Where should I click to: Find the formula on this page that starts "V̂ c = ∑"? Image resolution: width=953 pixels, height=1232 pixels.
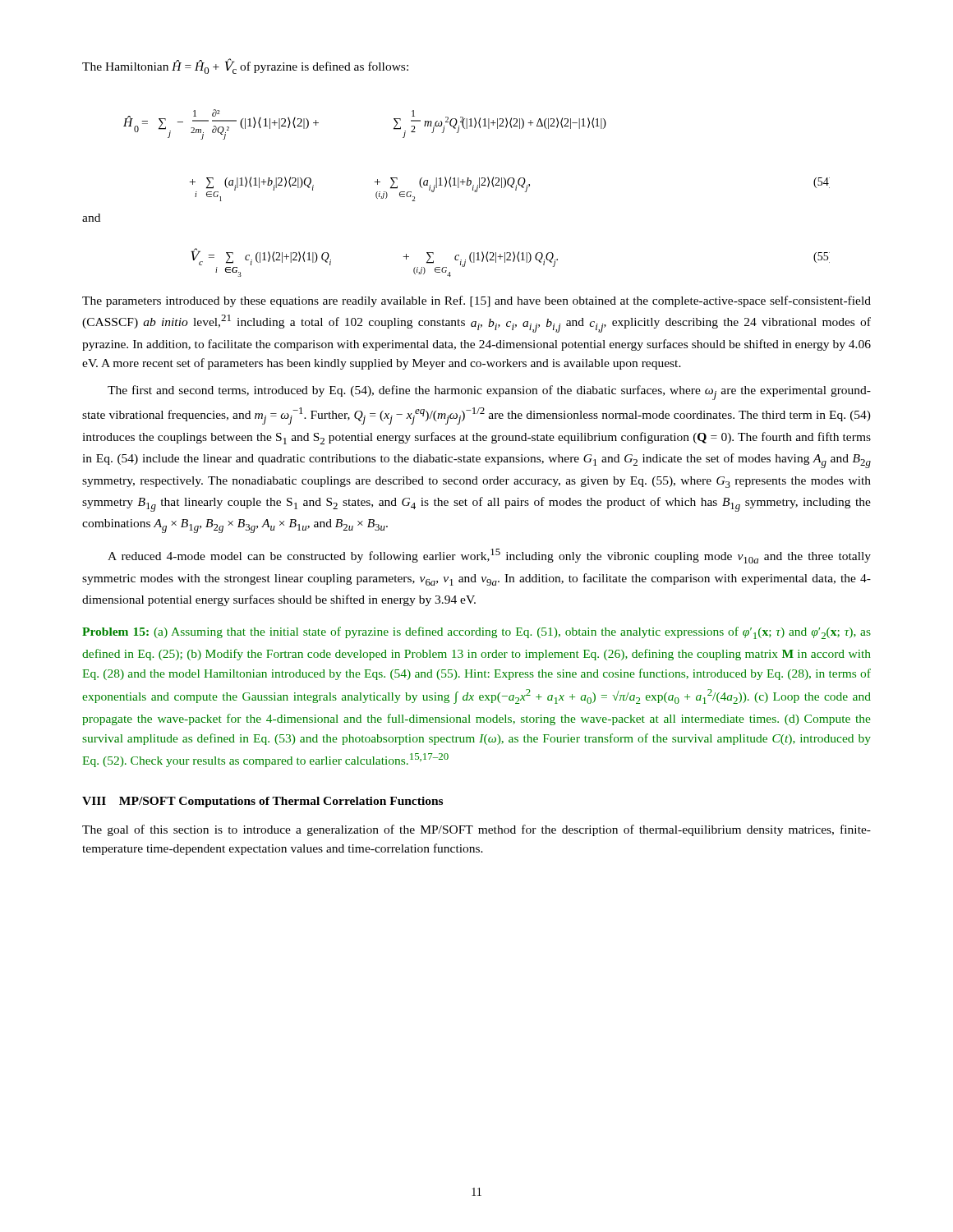click(478, 256)
